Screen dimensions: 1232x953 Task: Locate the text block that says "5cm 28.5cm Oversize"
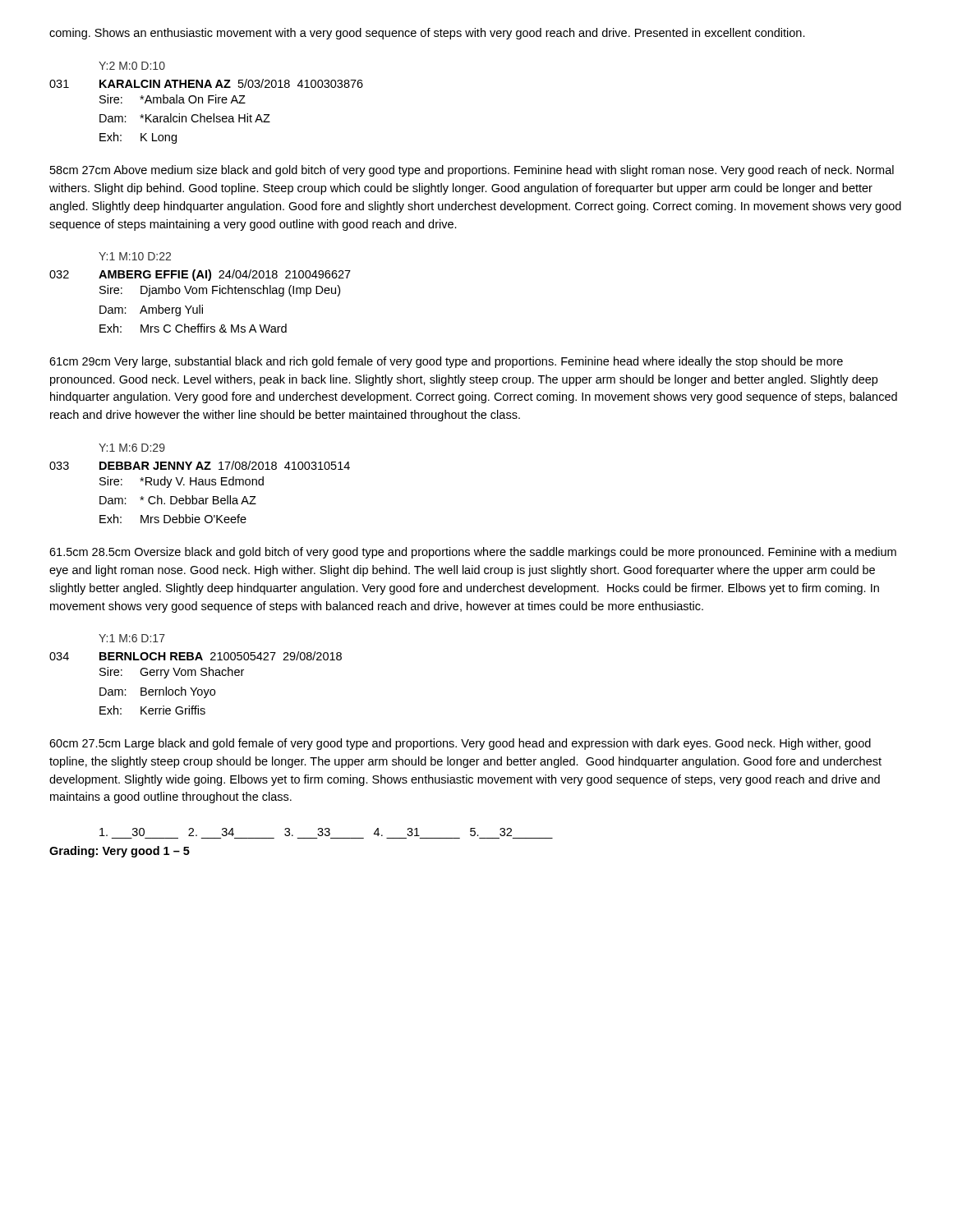click(473, 579)
